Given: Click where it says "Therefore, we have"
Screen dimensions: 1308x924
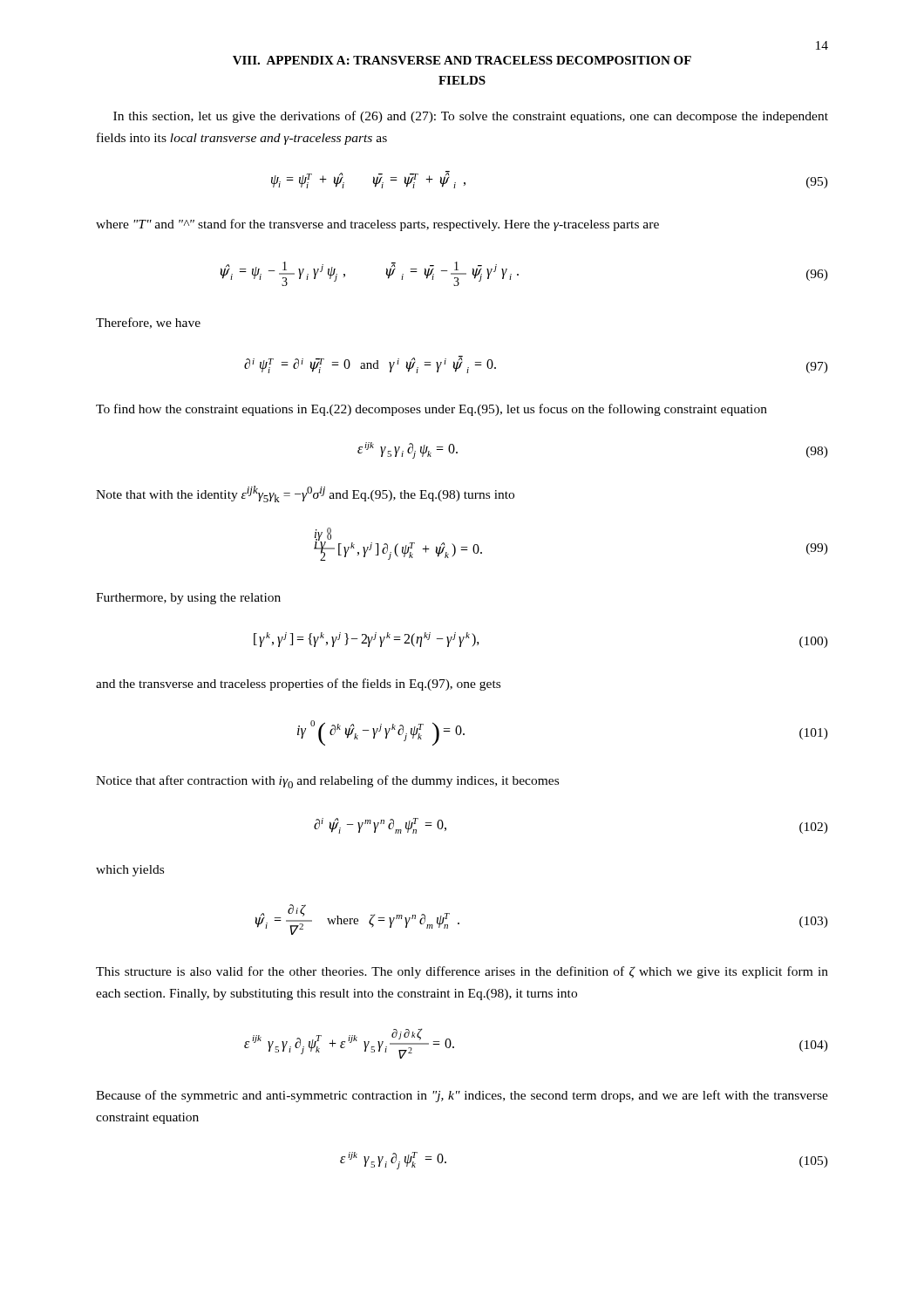Looking at the screenshot, I should [148, 322].
